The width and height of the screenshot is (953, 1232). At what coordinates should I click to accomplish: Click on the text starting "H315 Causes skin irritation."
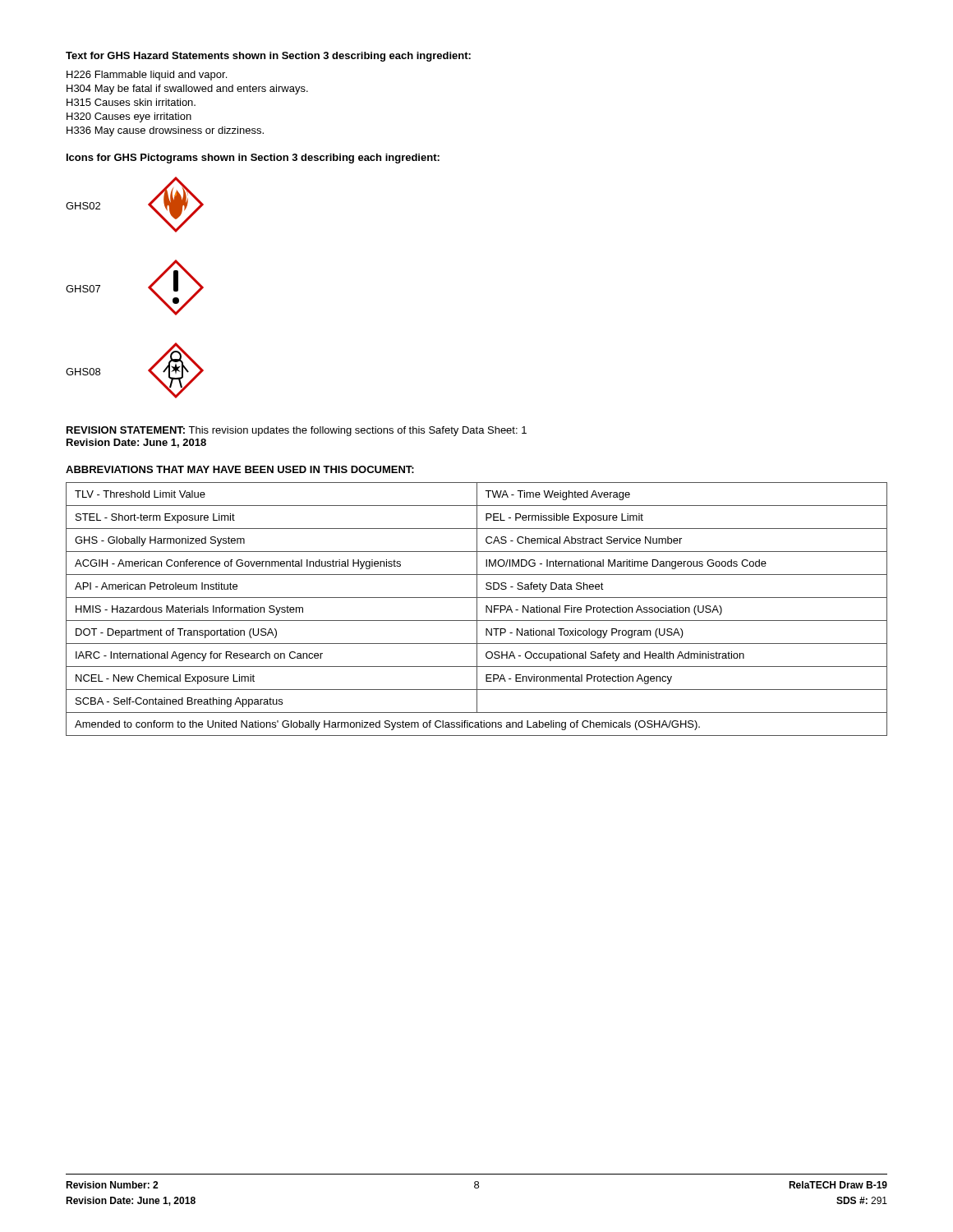[131, 102]
